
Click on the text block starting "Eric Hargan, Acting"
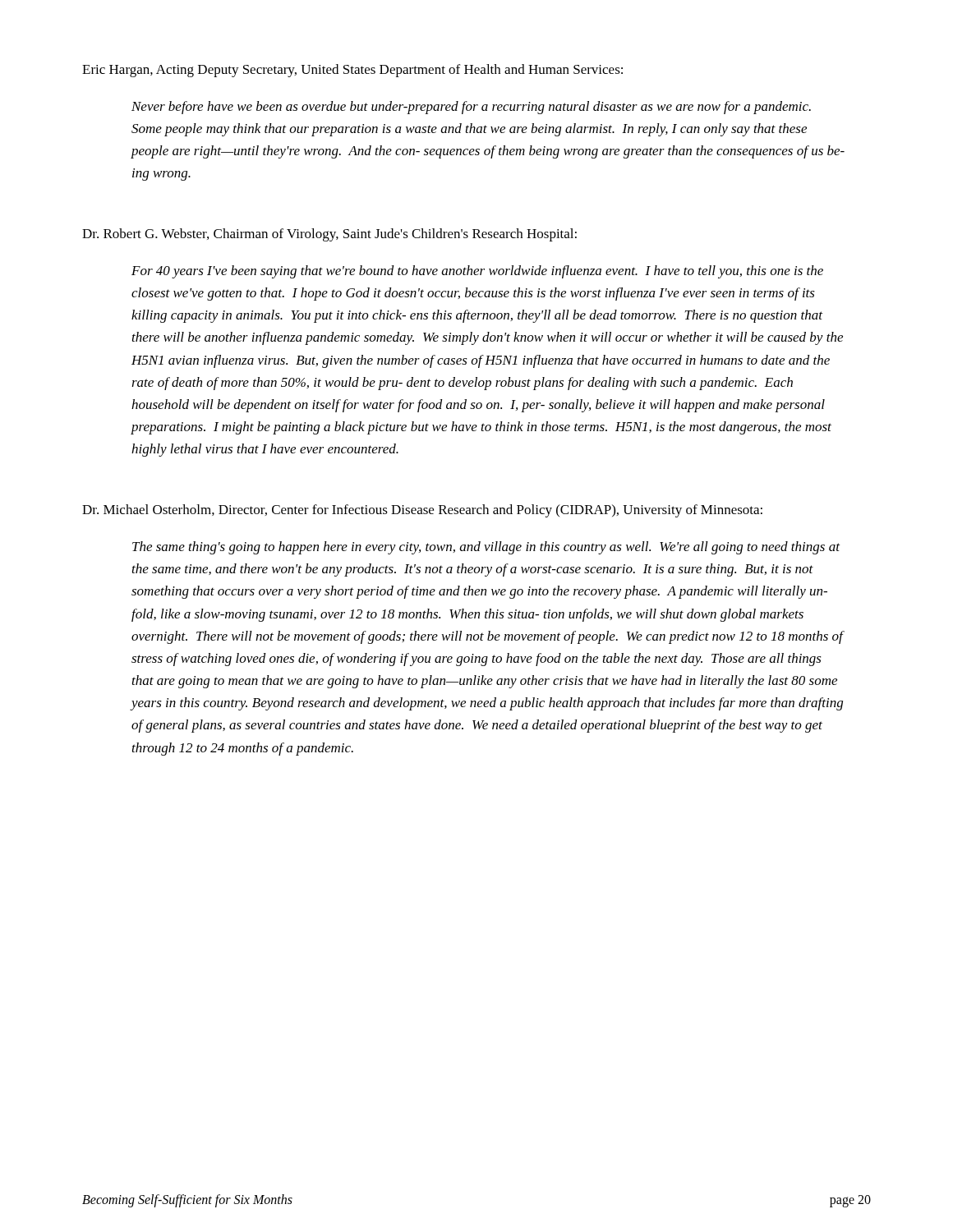tap(353, 69)
